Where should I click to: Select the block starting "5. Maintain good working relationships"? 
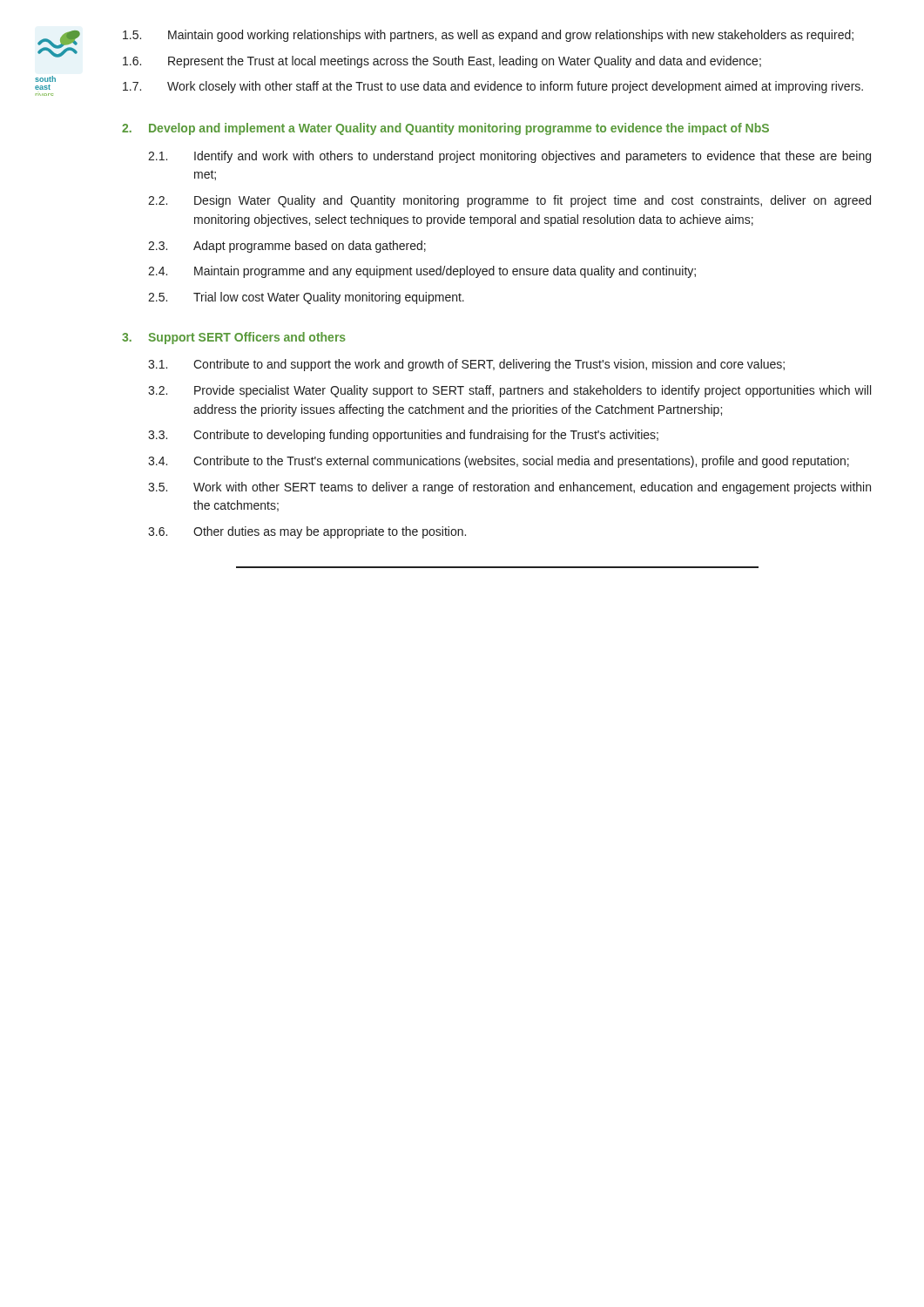pyautogui.click(x=497, y=36)
